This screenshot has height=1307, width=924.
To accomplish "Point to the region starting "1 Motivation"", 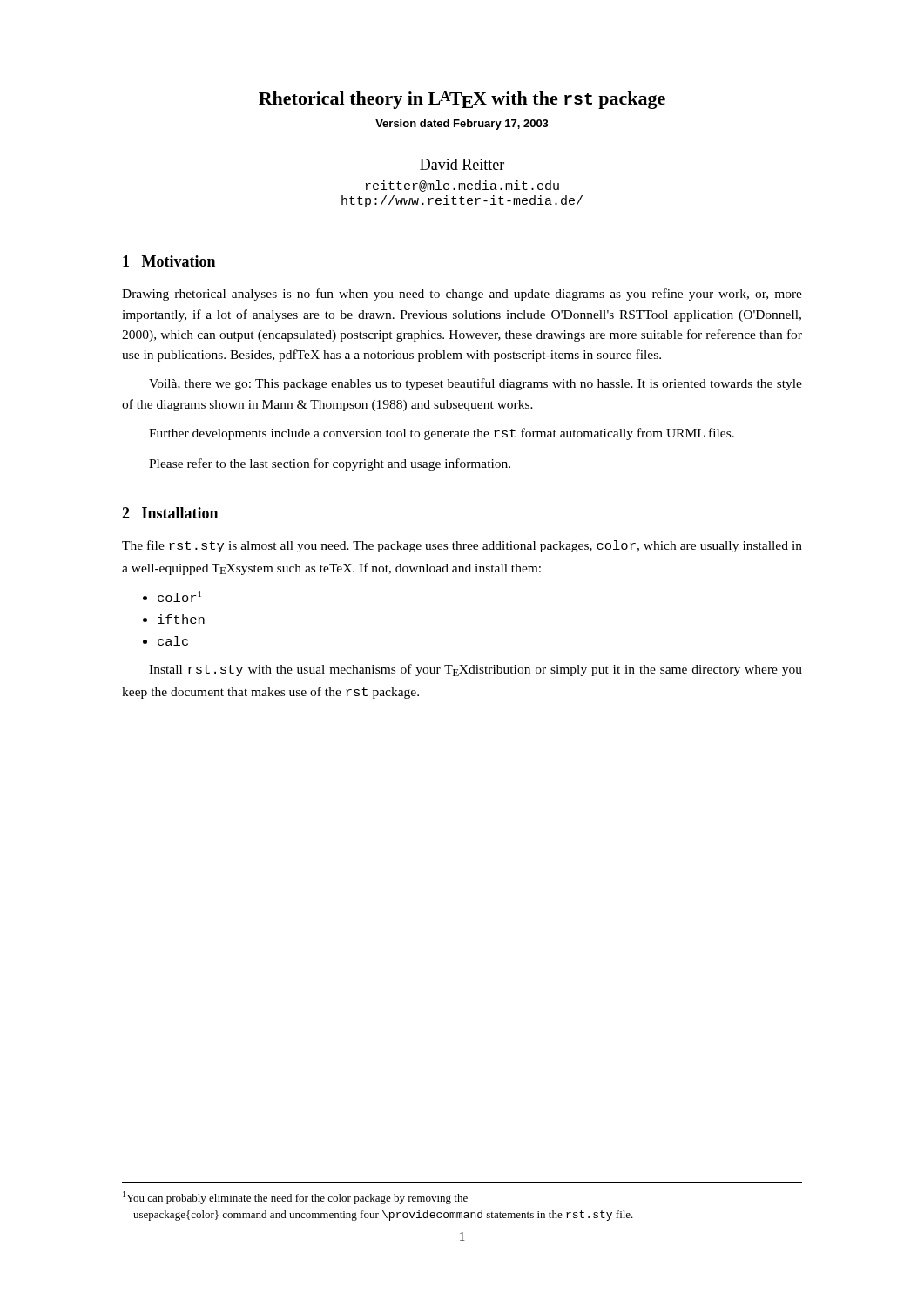I will click(x=169, y=262).
